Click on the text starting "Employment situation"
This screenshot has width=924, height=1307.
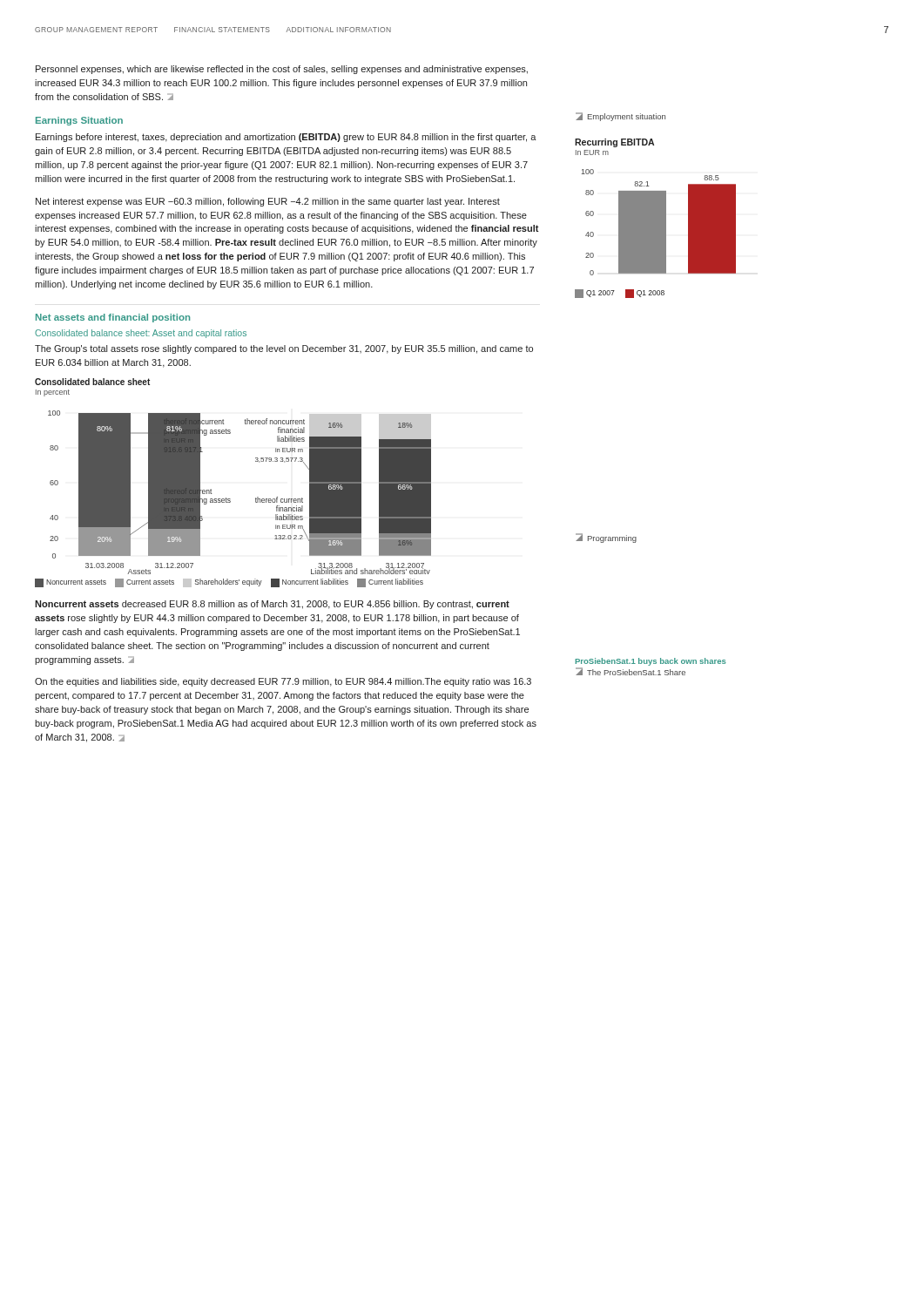(620, 116)
